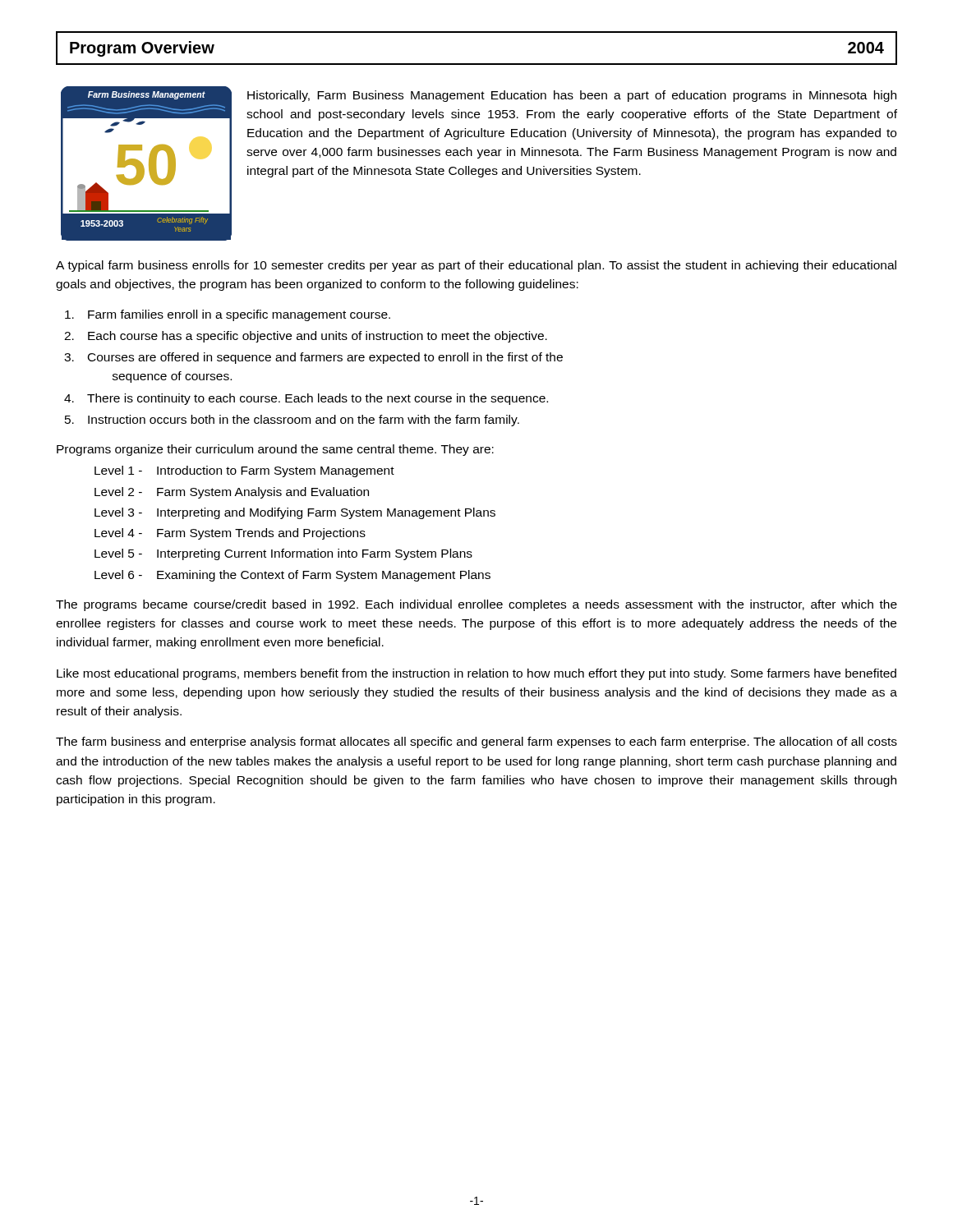Point to the region starting "Level 6 ‑ Examining the Context of Farm"
This screenshot has height=1232, width=953.
(292, 574)
